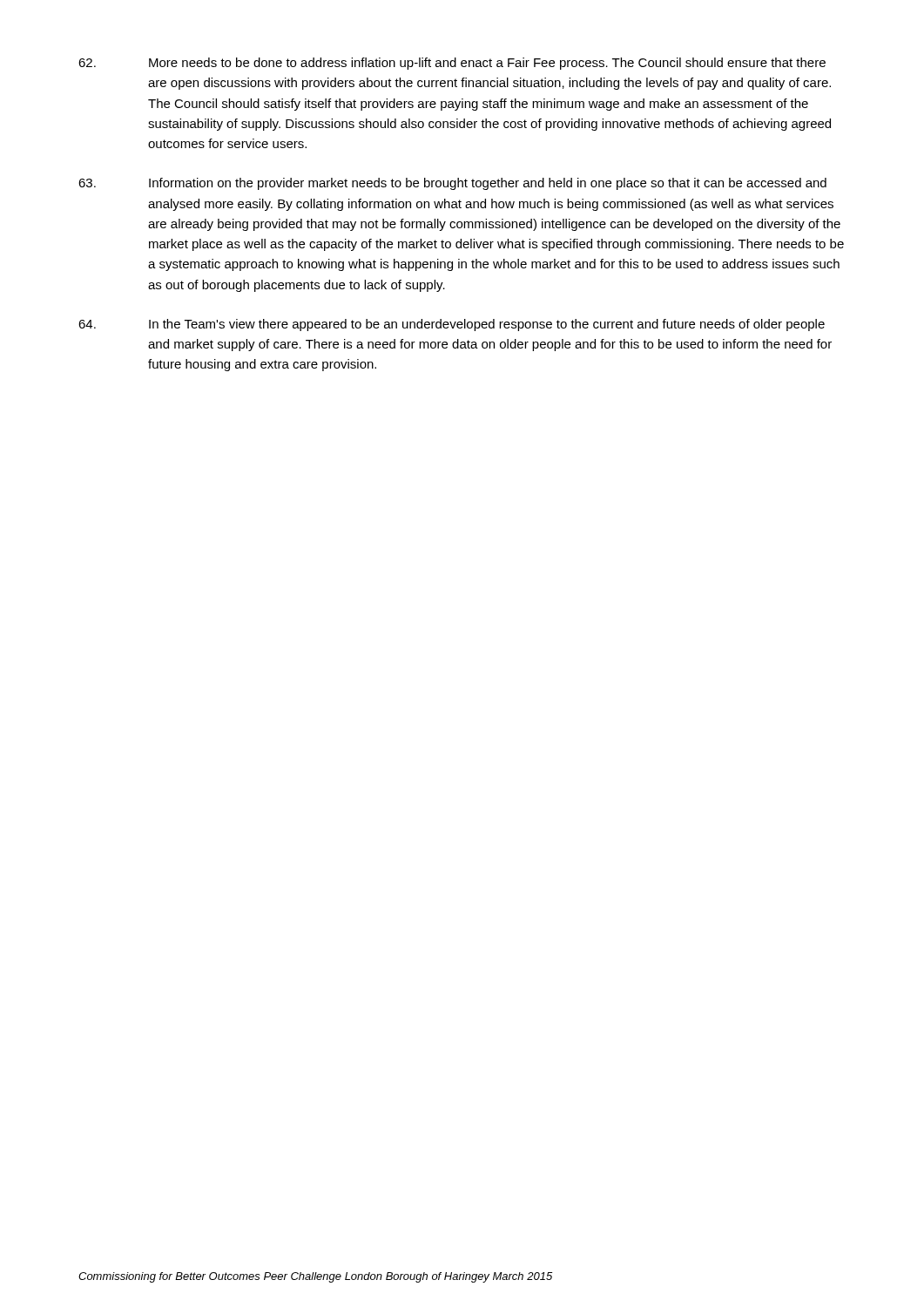
Task: Point to the passage starting "63. Information on"
Action: [x=462, y=234]
